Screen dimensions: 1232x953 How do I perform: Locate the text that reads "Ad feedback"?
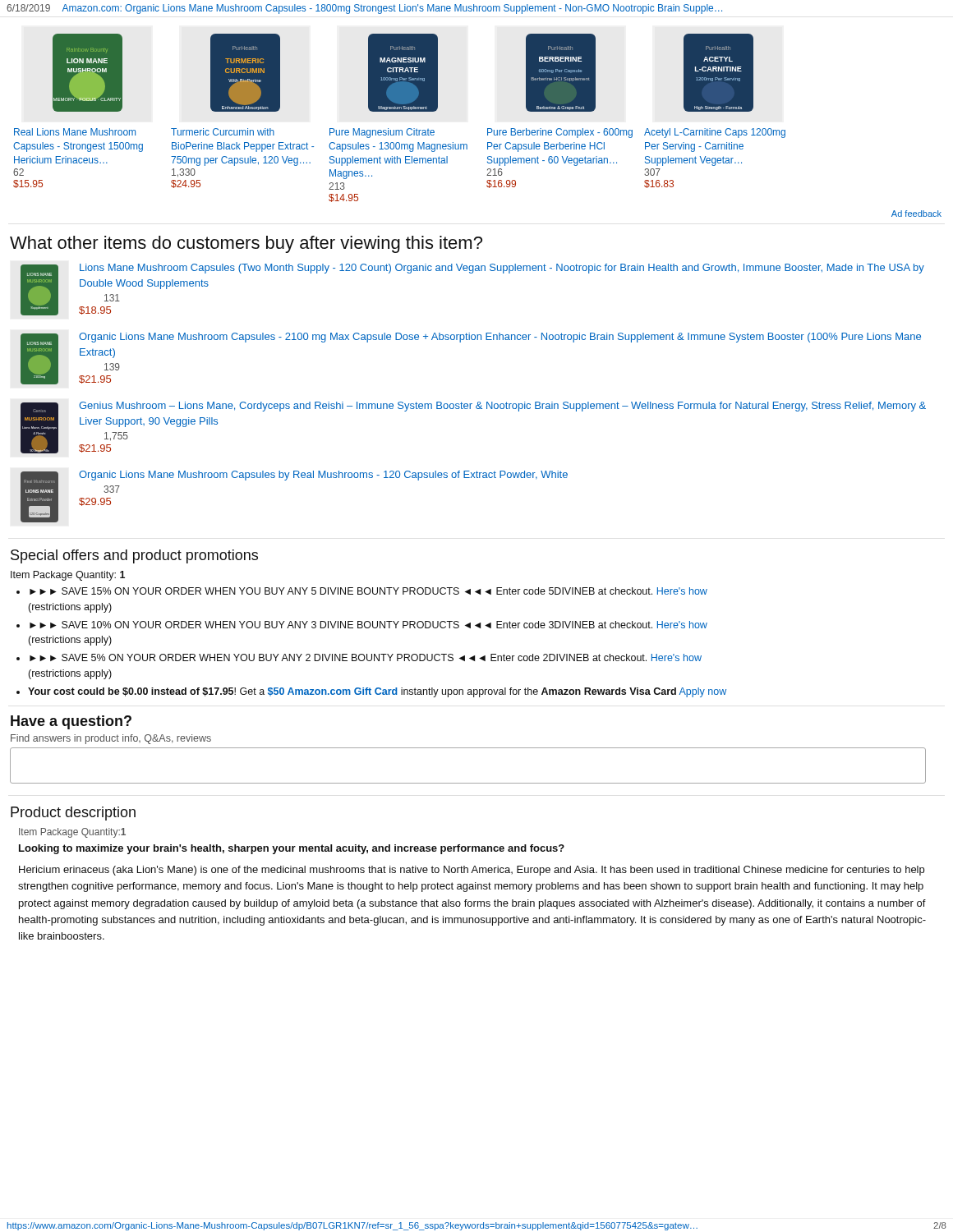coord(916,214)
